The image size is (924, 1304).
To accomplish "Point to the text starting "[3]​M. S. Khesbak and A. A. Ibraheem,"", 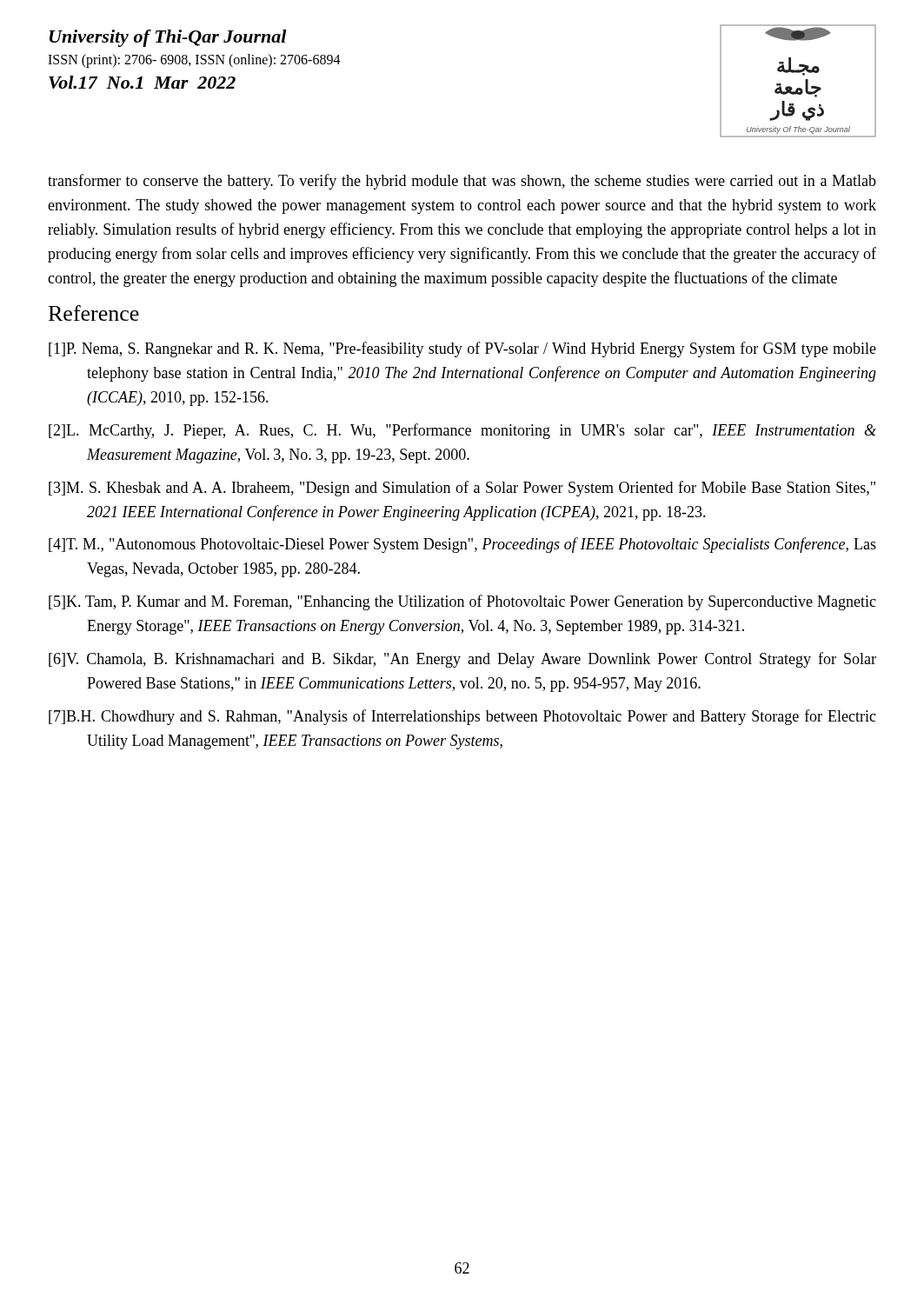I will coord(462,500).
